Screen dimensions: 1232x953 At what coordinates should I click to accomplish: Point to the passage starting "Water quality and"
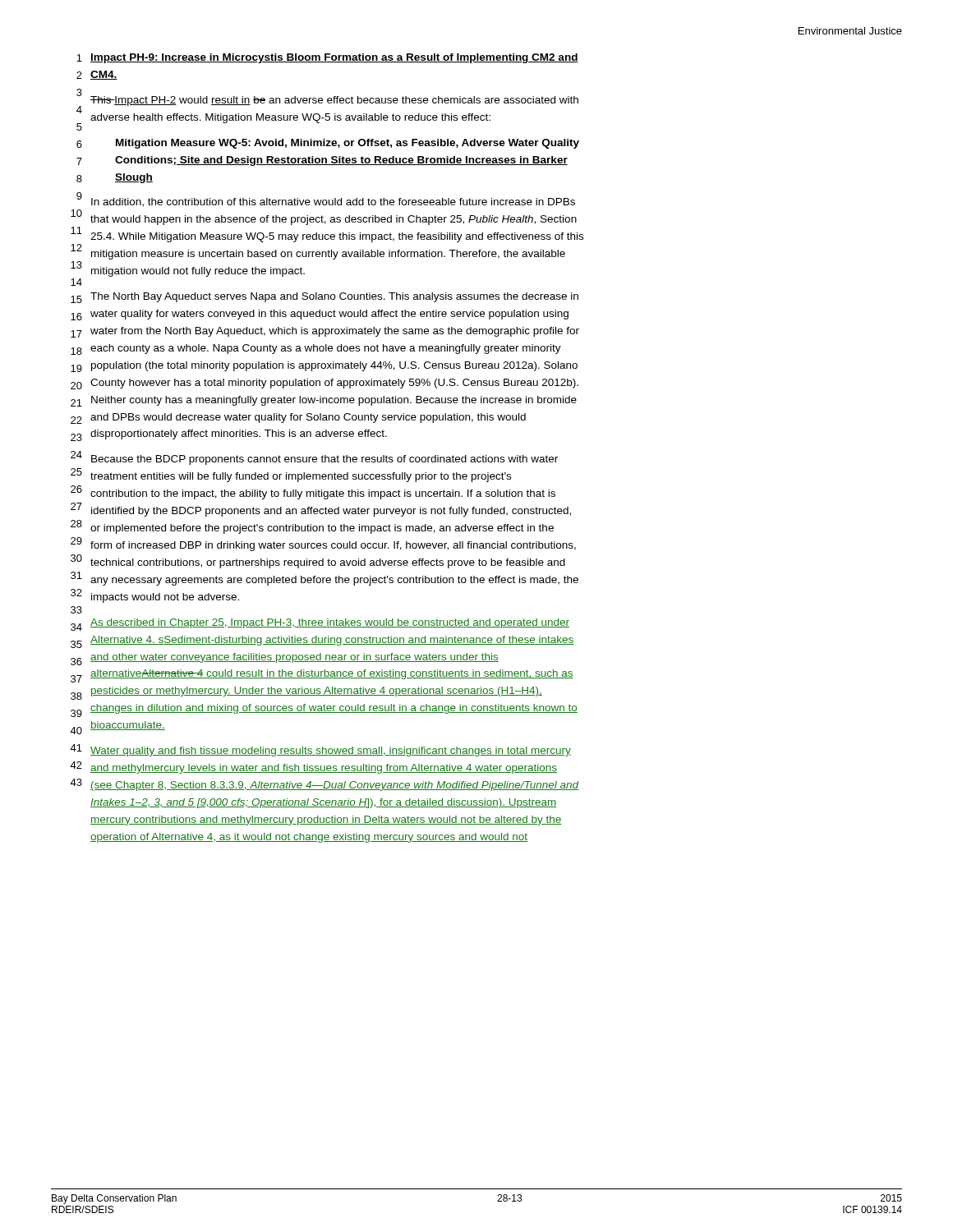(496, 794)
